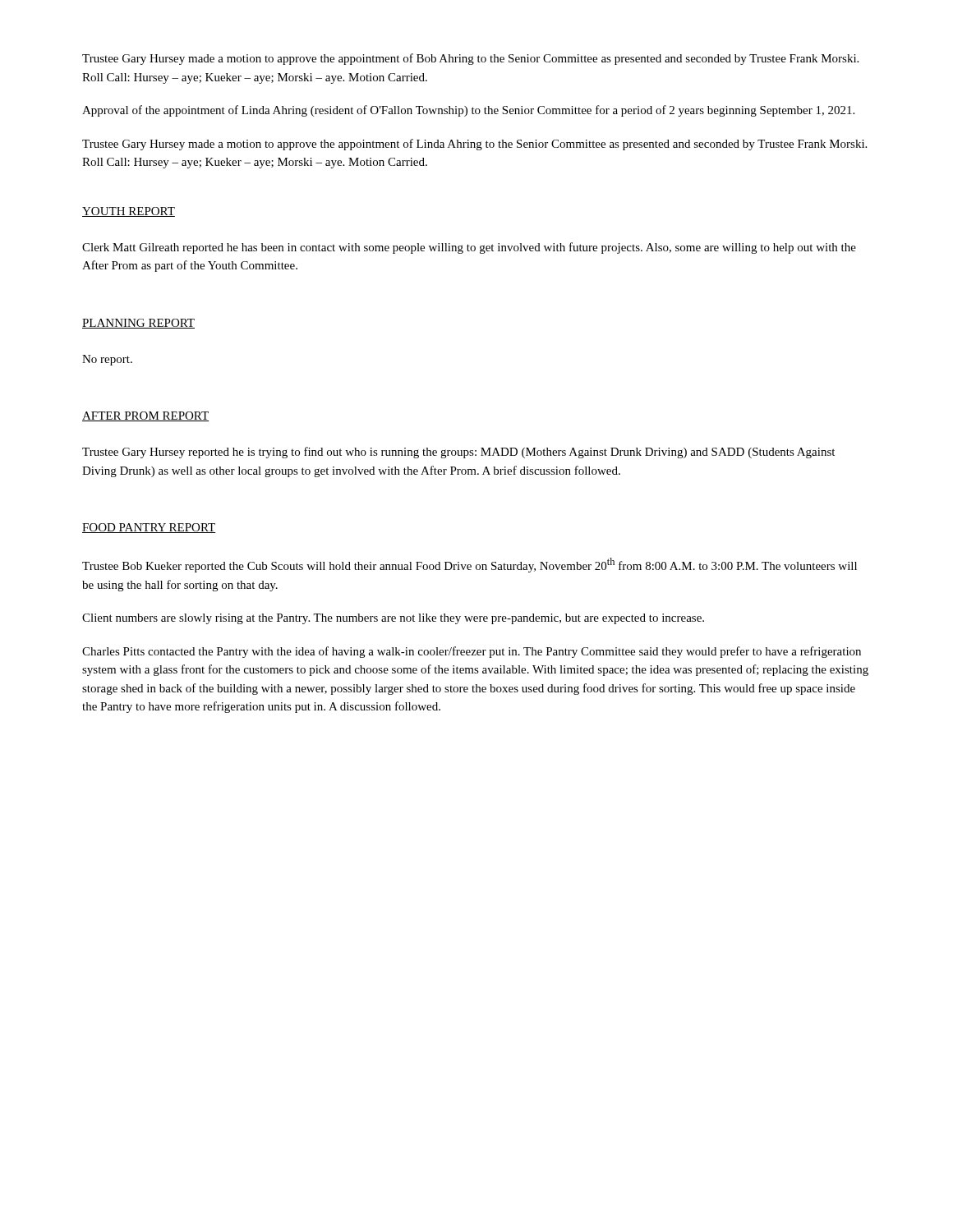The width and height of the screenshot is (953, 1232).
Task: Find "YOUTH REPORT" on this page
Action: [129, 211]
